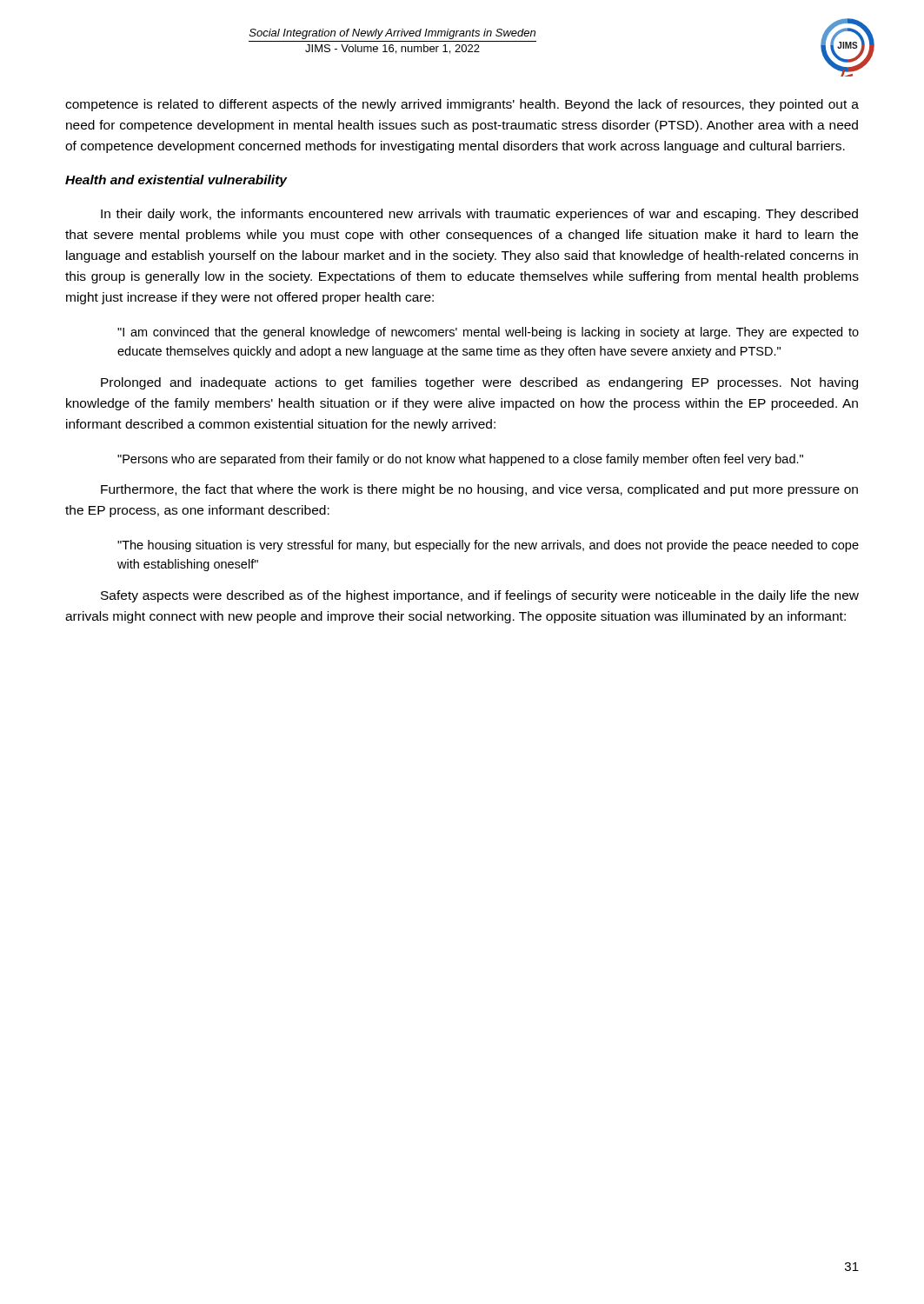Find the text block with the text ""I am convinced that the"
Image resolution: width=924 pixels, height=1304 pixels.
pos(488,342)
